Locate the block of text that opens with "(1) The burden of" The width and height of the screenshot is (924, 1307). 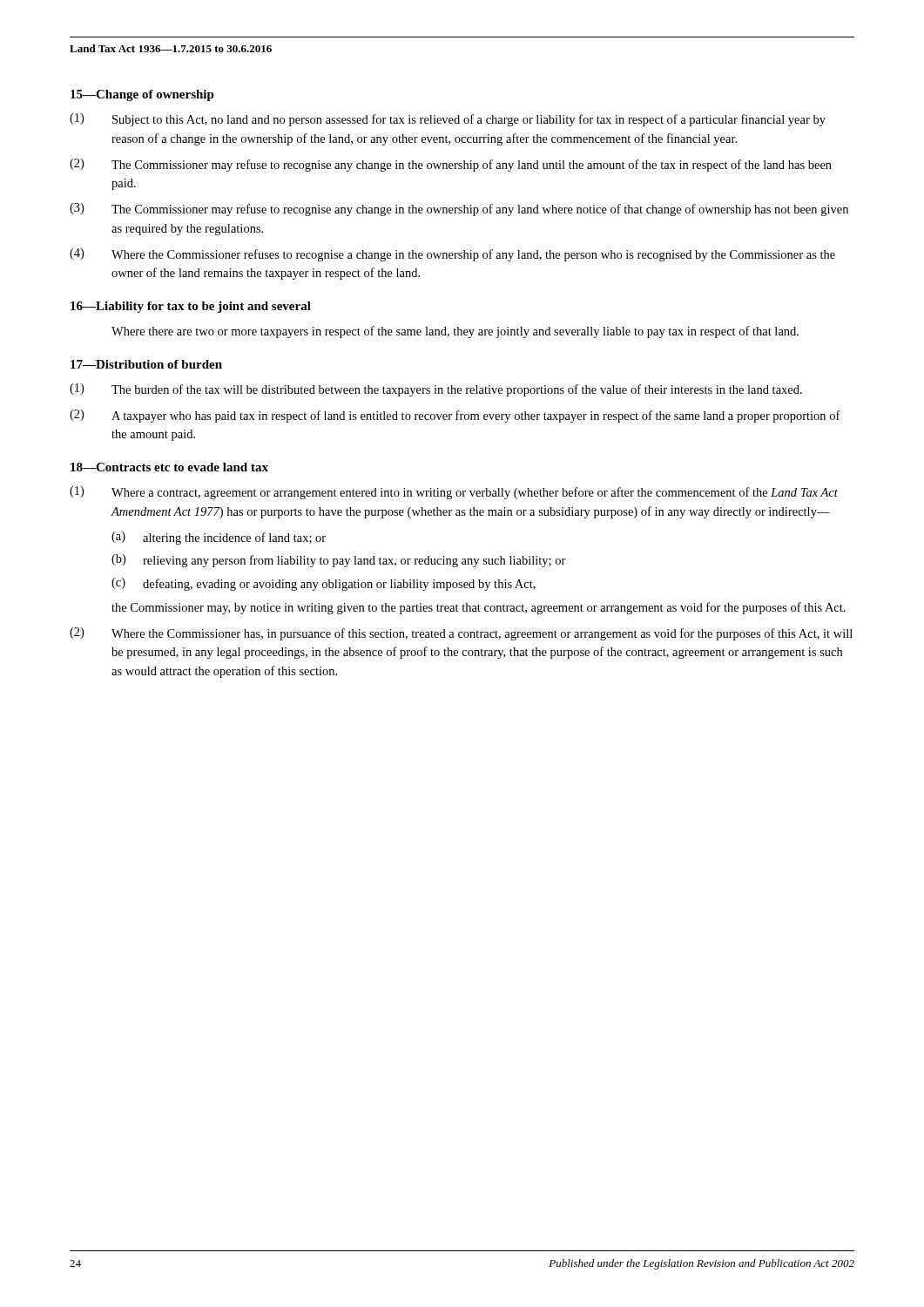pos(462,412)
